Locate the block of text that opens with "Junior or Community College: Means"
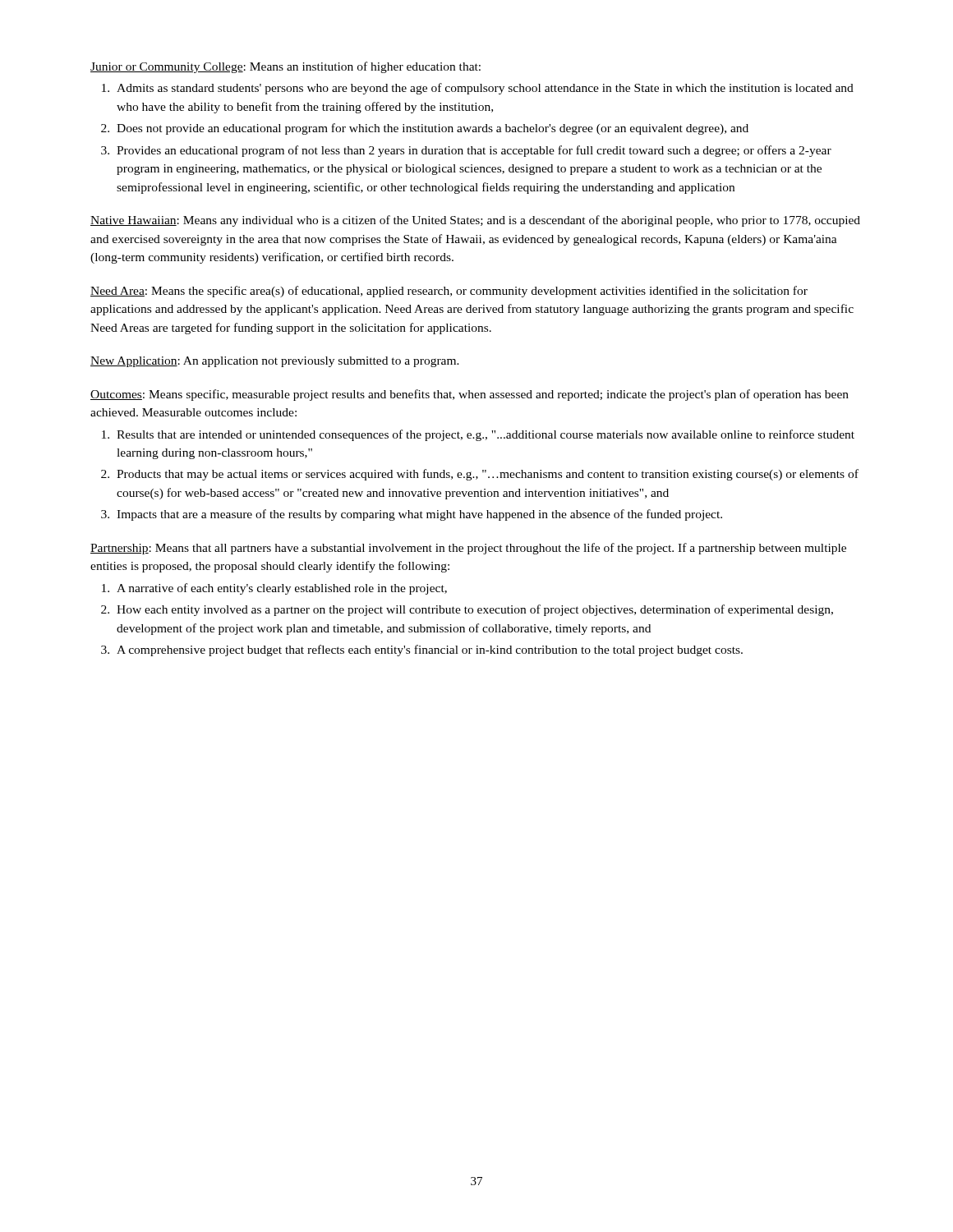The height and width of the screenshot is (1232, 953). pyautogui.click(x=476, y=128)
